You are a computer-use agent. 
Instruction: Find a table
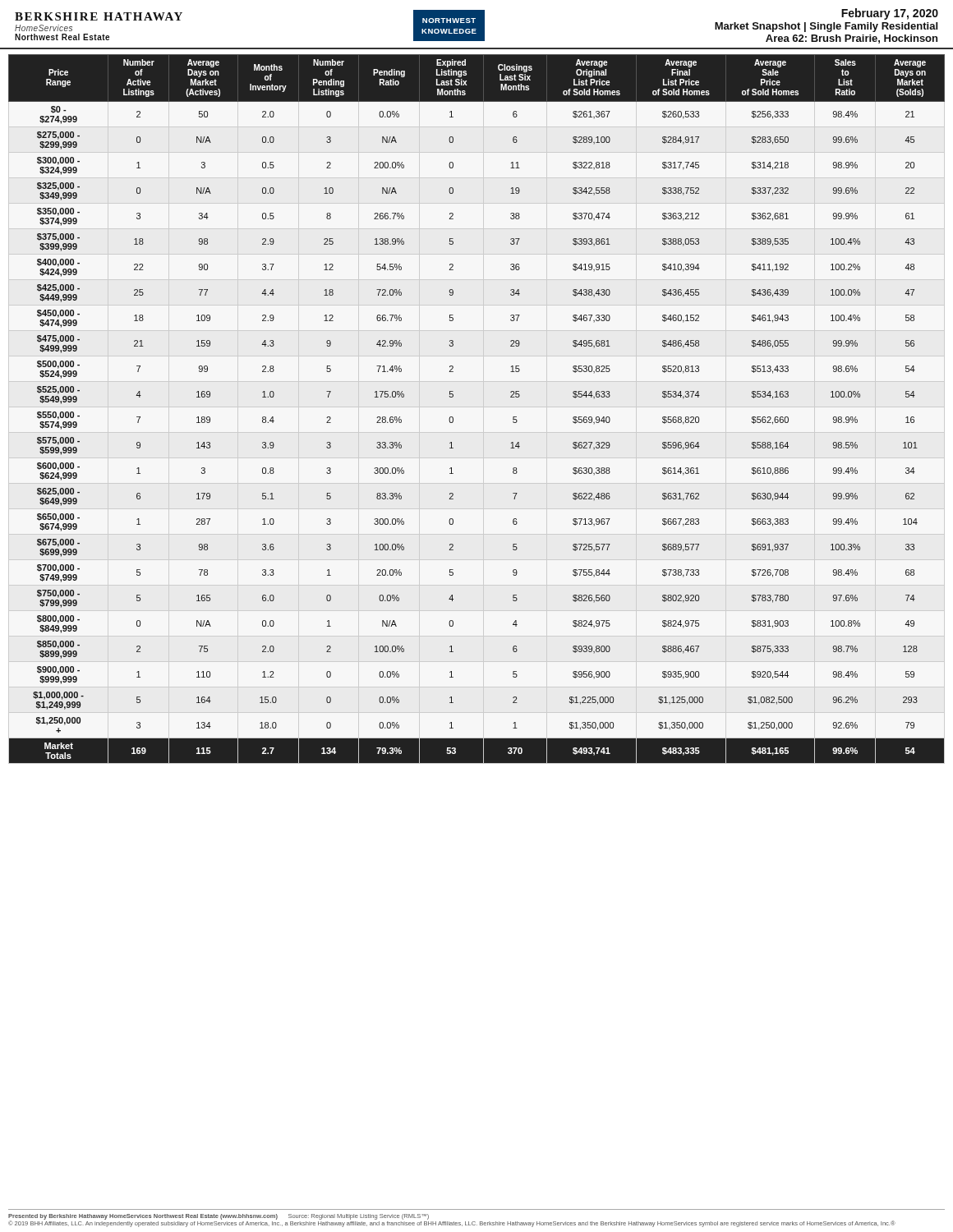point(476,407)
